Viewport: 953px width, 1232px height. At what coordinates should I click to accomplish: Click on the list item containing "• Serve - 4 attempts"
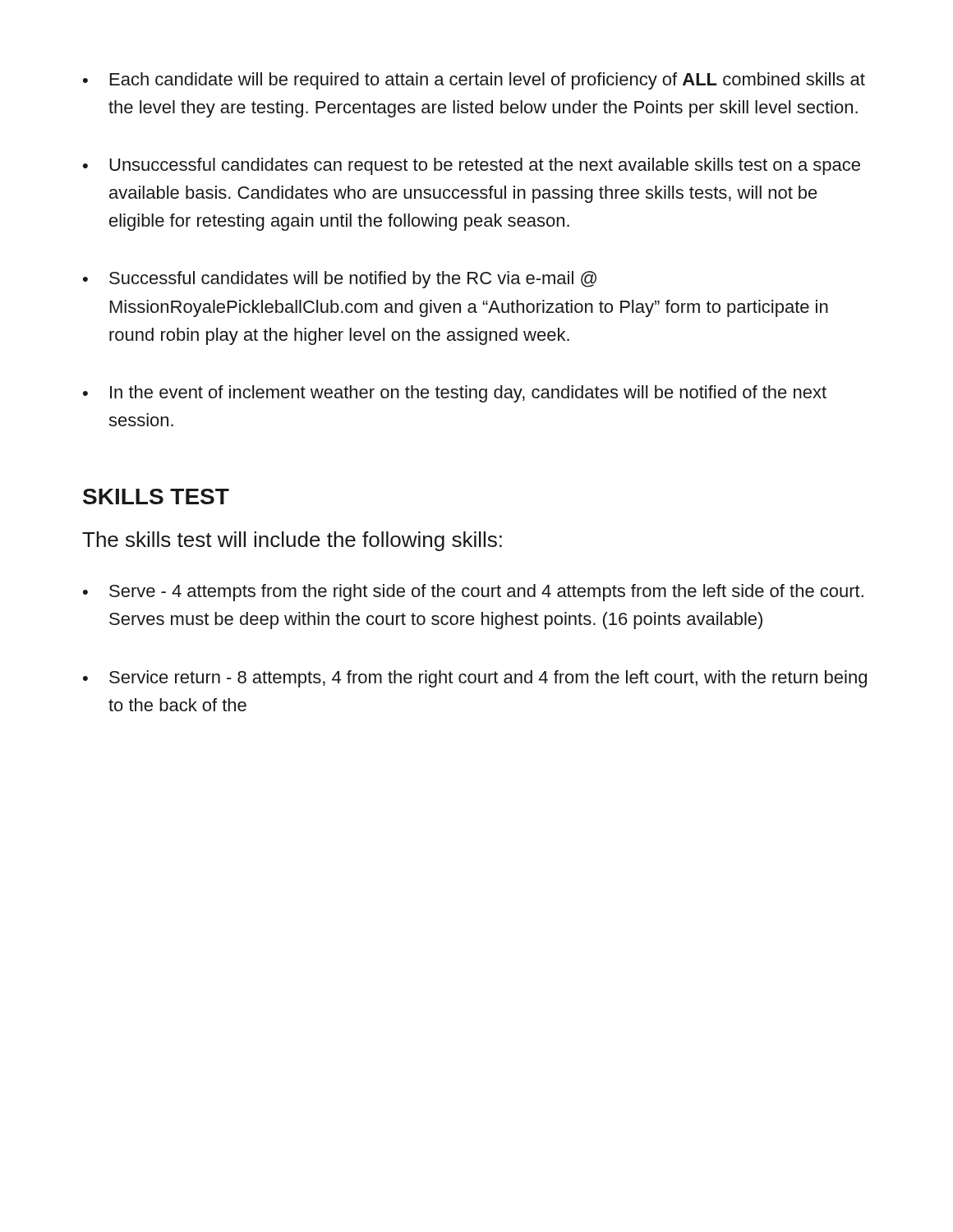(476, 606)
